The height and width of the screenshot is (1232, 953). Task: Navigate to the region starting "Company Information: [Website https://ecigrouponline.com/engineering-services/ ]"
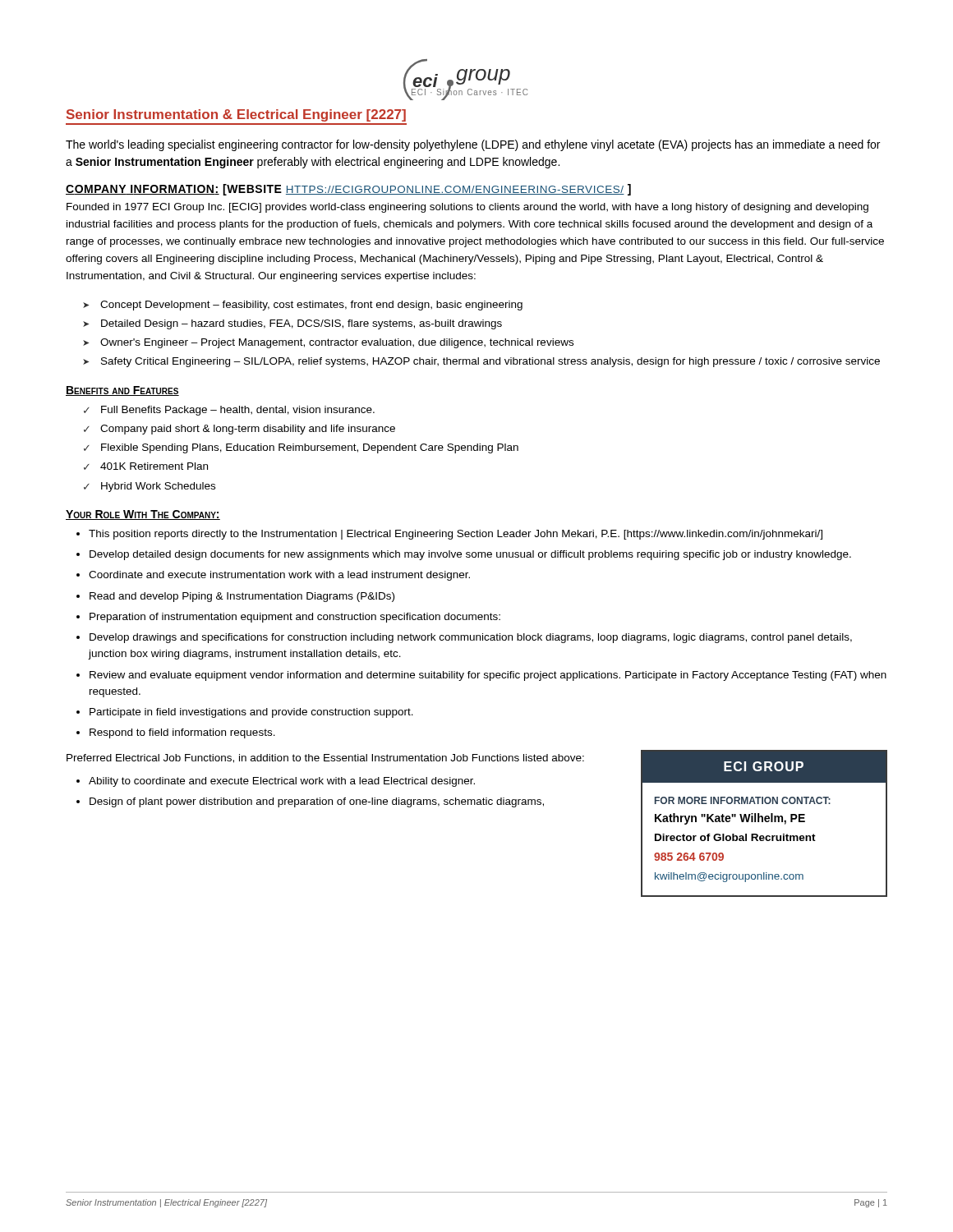(x=349, y=189)
